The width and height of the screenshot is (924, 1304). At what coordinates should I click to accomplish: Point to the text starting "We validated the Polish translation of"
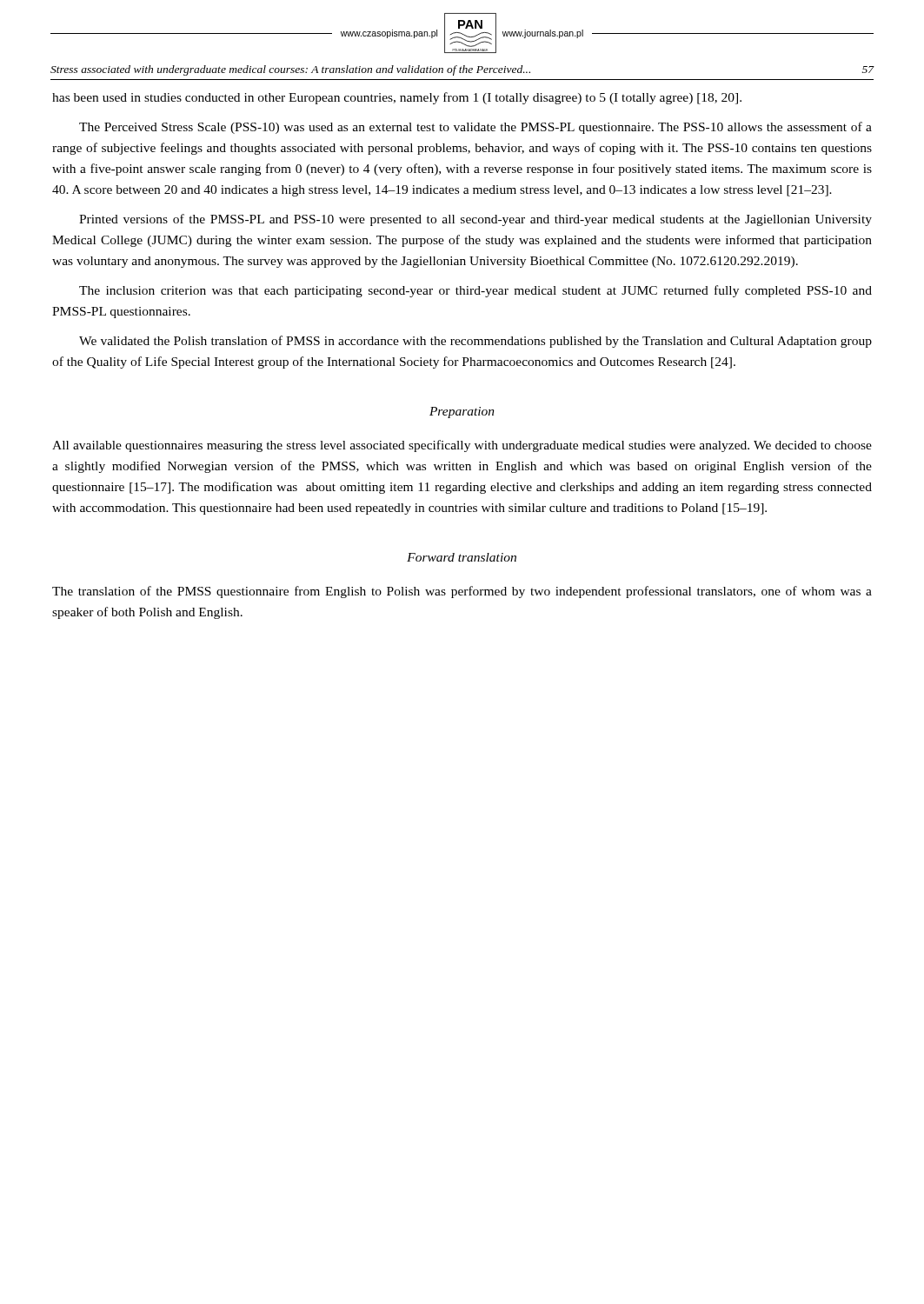point(462,351)
